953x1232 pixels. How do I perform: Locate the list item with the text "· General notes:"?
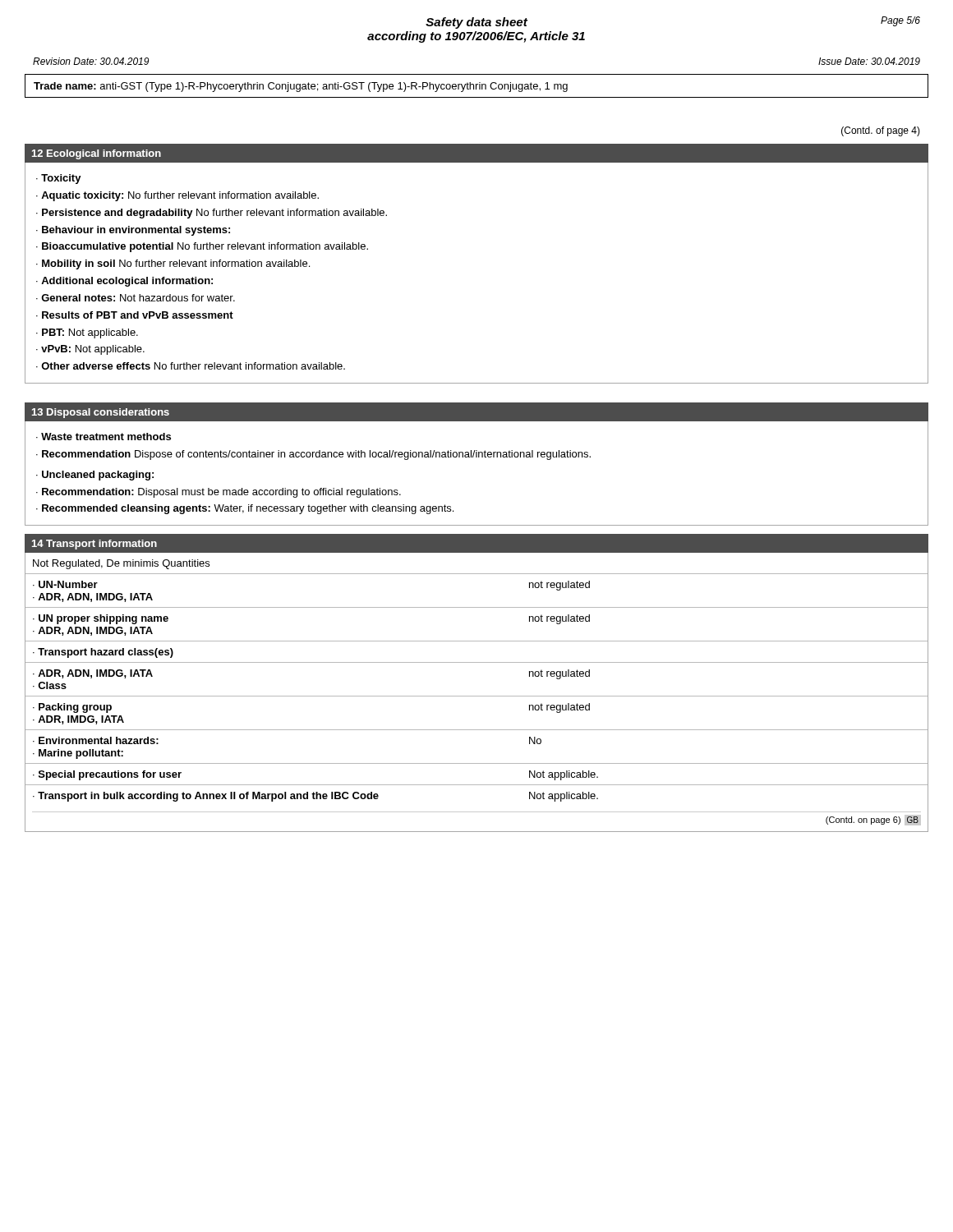[135, 298]
